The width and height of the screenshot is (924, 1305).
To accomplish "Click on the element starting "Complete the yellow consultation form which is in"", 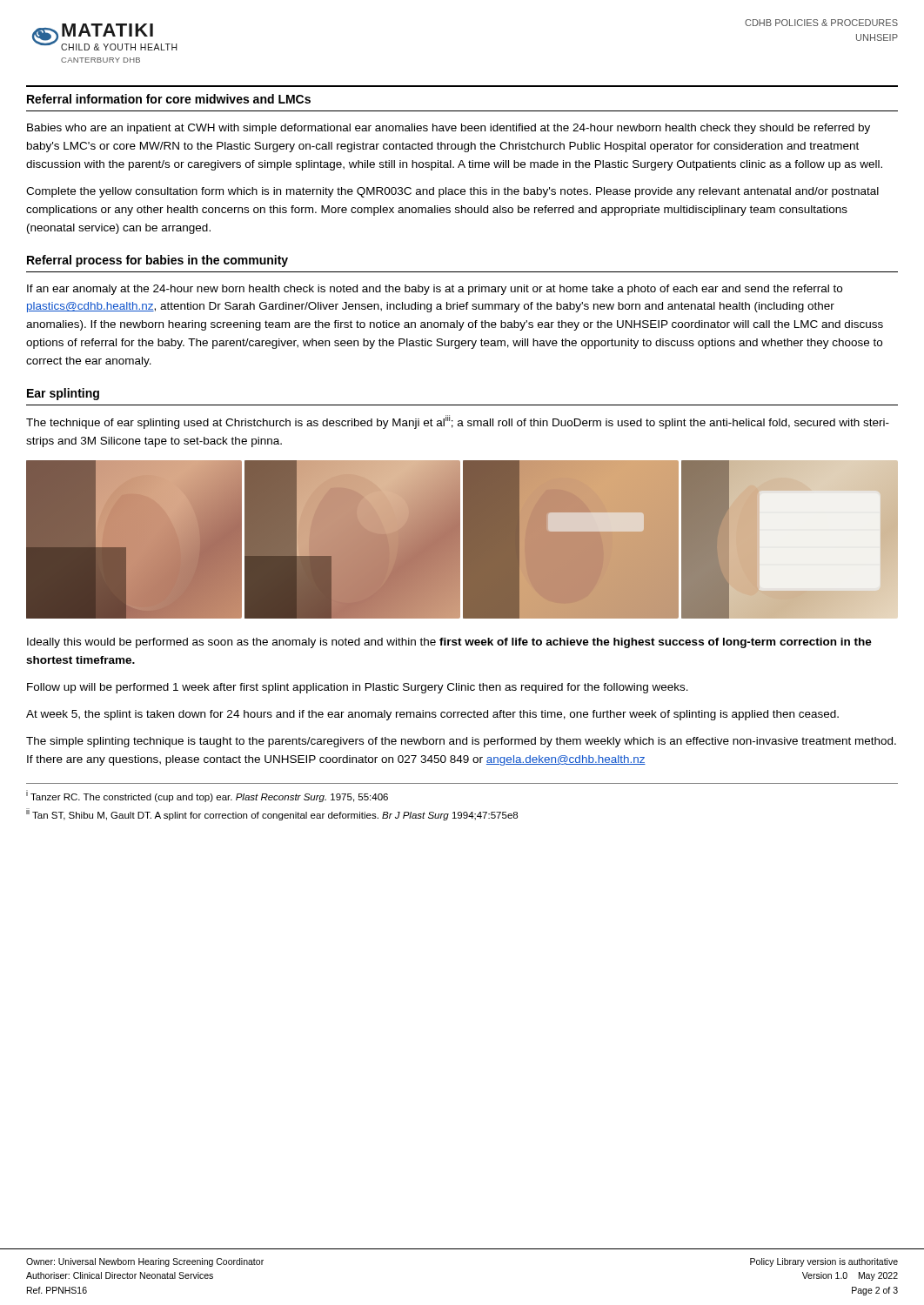I will point(453,209).
